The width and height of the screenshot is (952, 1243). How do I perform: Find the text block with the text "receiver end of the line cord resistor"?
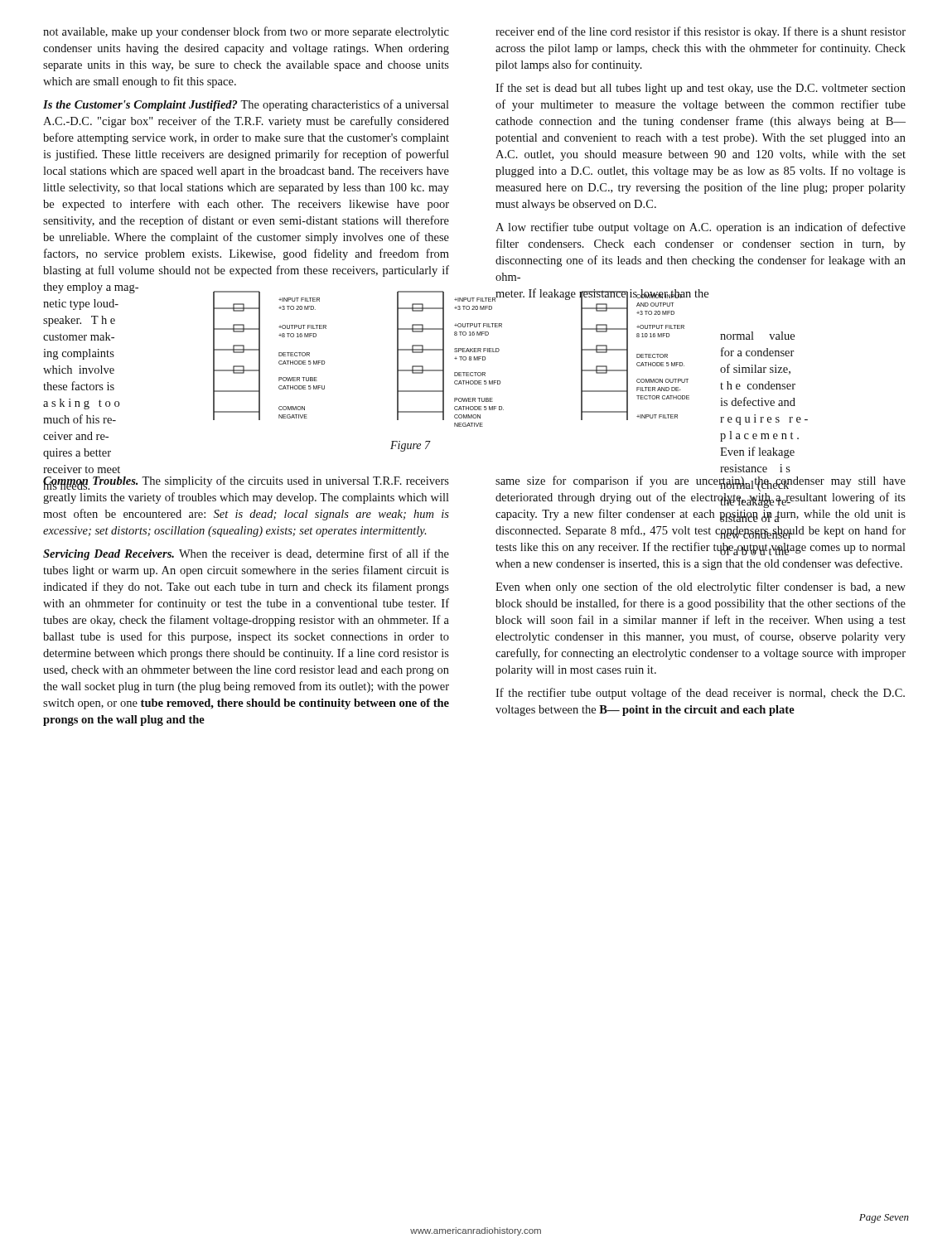(x=701, y=162)
